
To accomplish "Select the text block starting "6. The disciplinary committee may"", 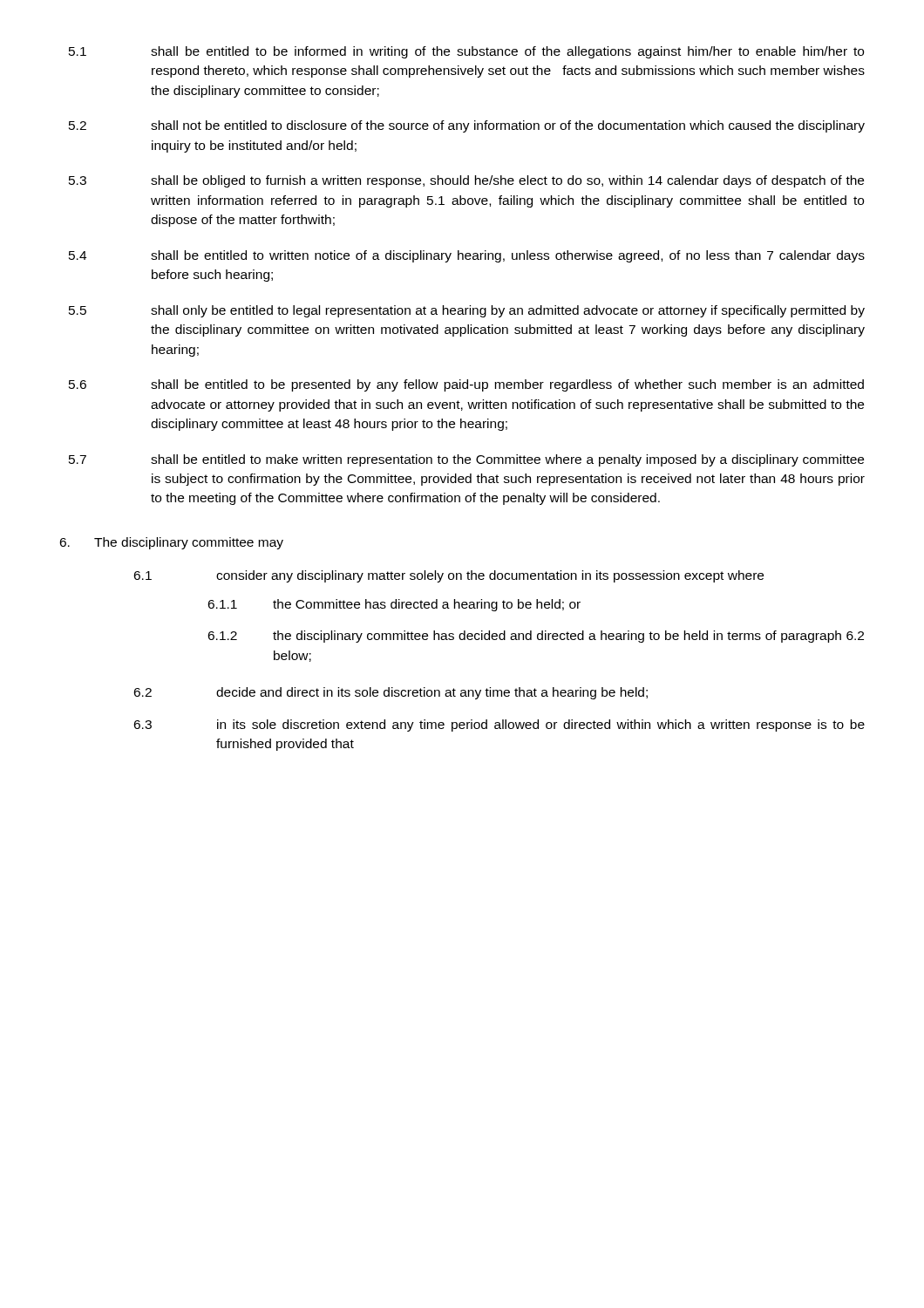I will [x=171, y=543].
